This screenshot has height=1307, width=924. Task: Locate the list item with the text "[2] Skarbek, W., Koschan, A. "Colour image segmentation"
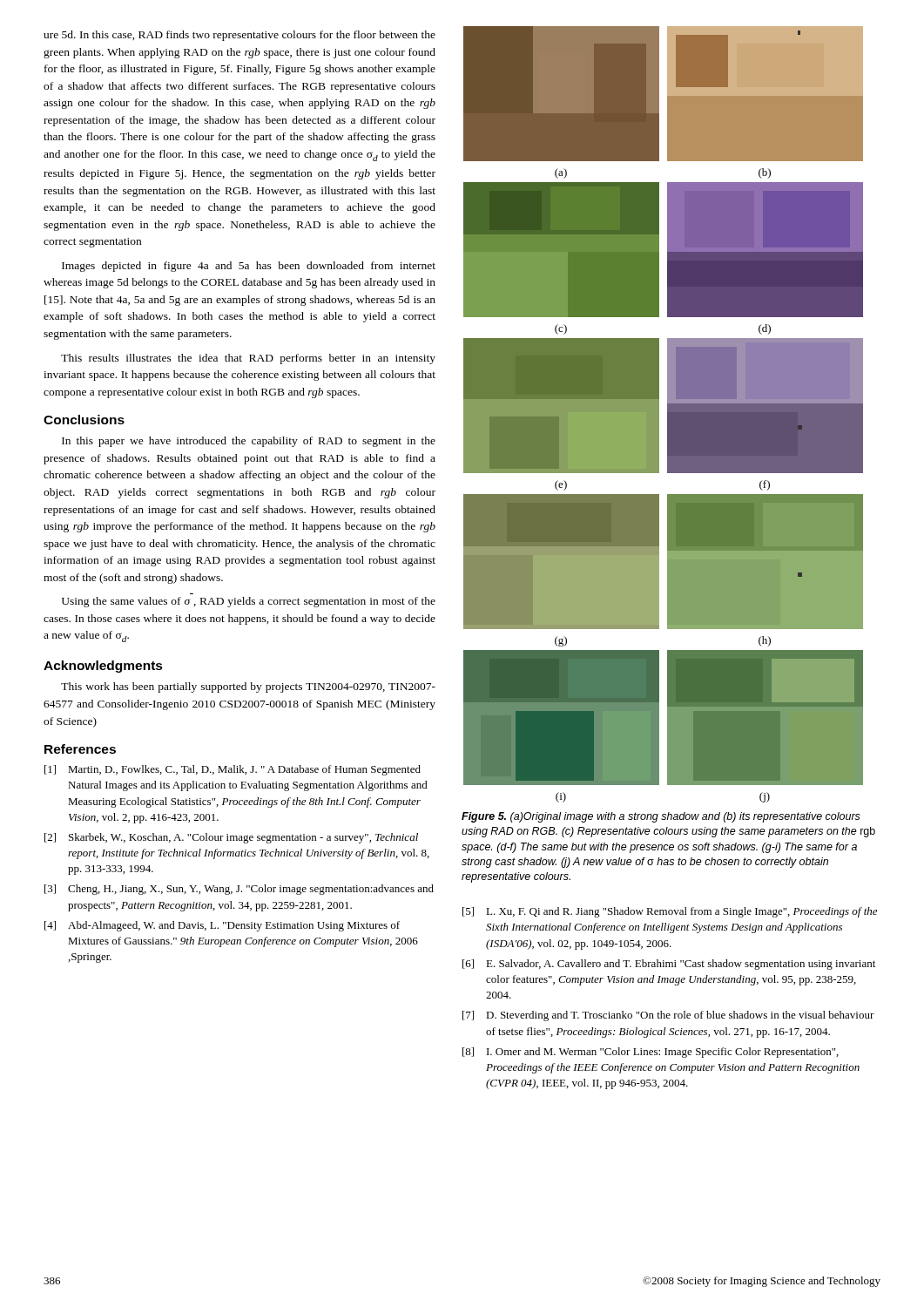240,853
